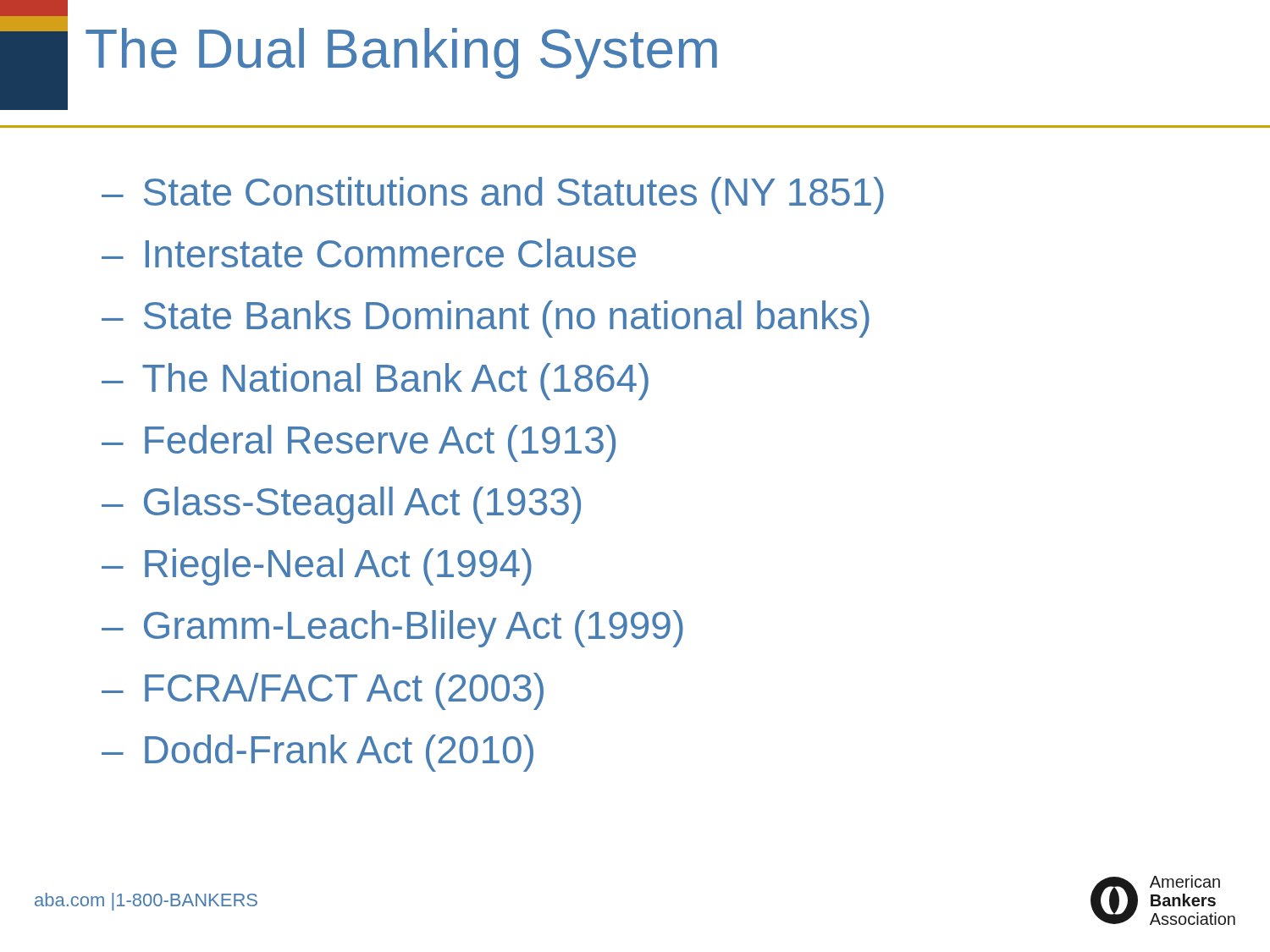The image size is (1270, 952).
Task: Find the title that says "The Dual Banking System"
Action: (x=660, y=50)
